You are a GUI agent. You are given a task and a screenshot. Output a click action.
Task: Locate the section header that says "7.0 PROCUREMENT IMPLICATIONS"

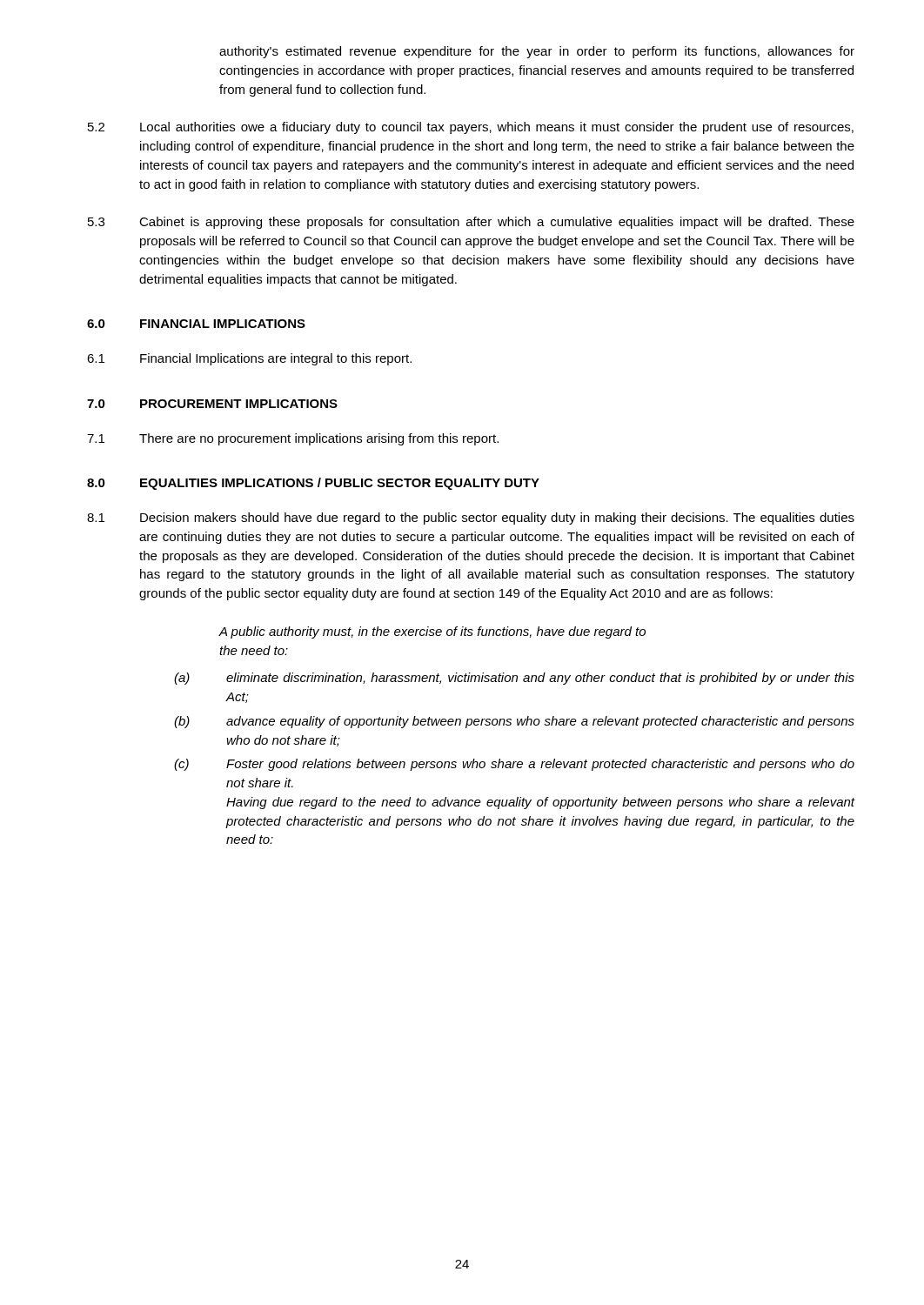[x=212, y=403]
